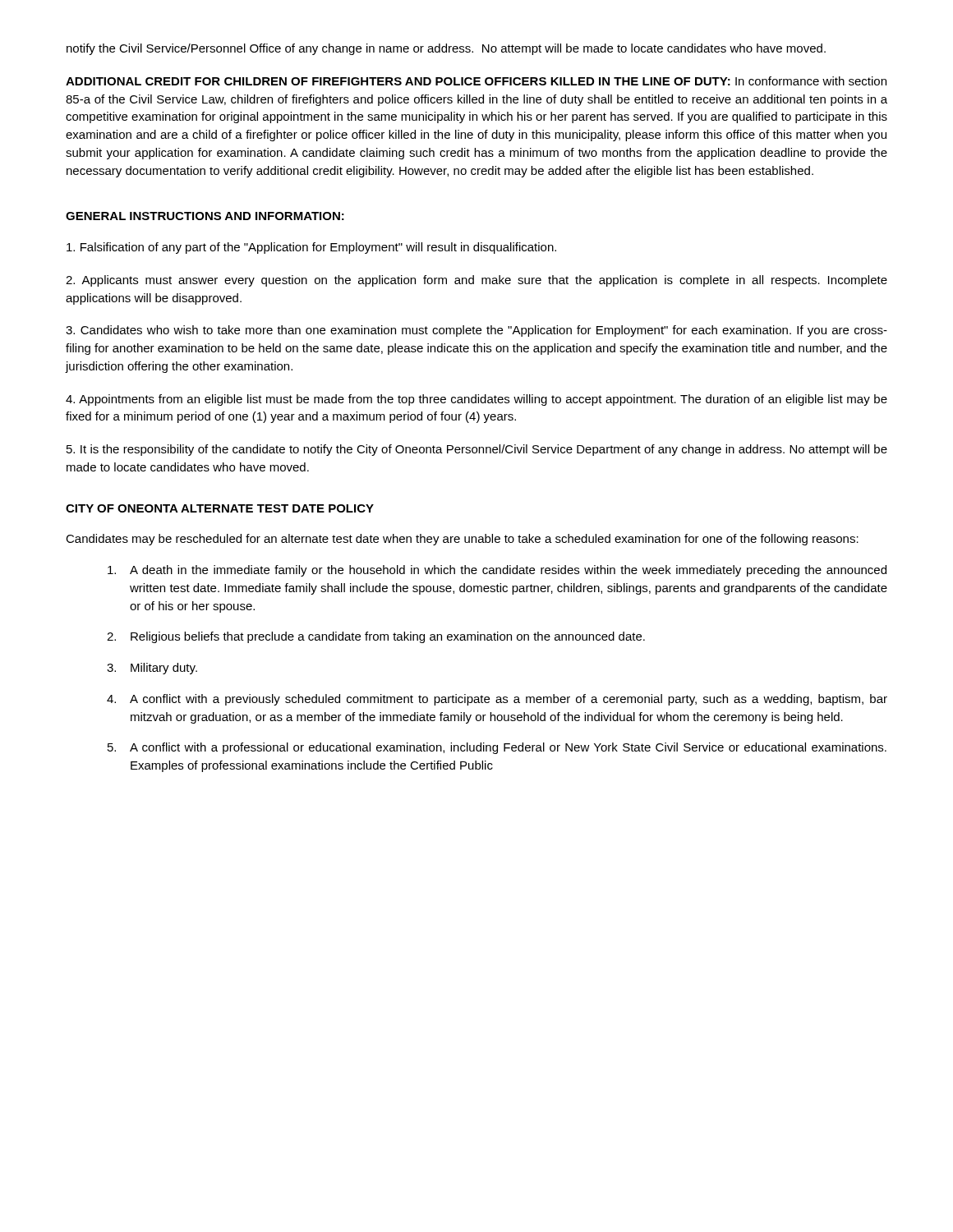This screenshot has width=953, height=1232.
Task: Find the passage starting "2. Applicants must answer"
Action: click(476, 288)
